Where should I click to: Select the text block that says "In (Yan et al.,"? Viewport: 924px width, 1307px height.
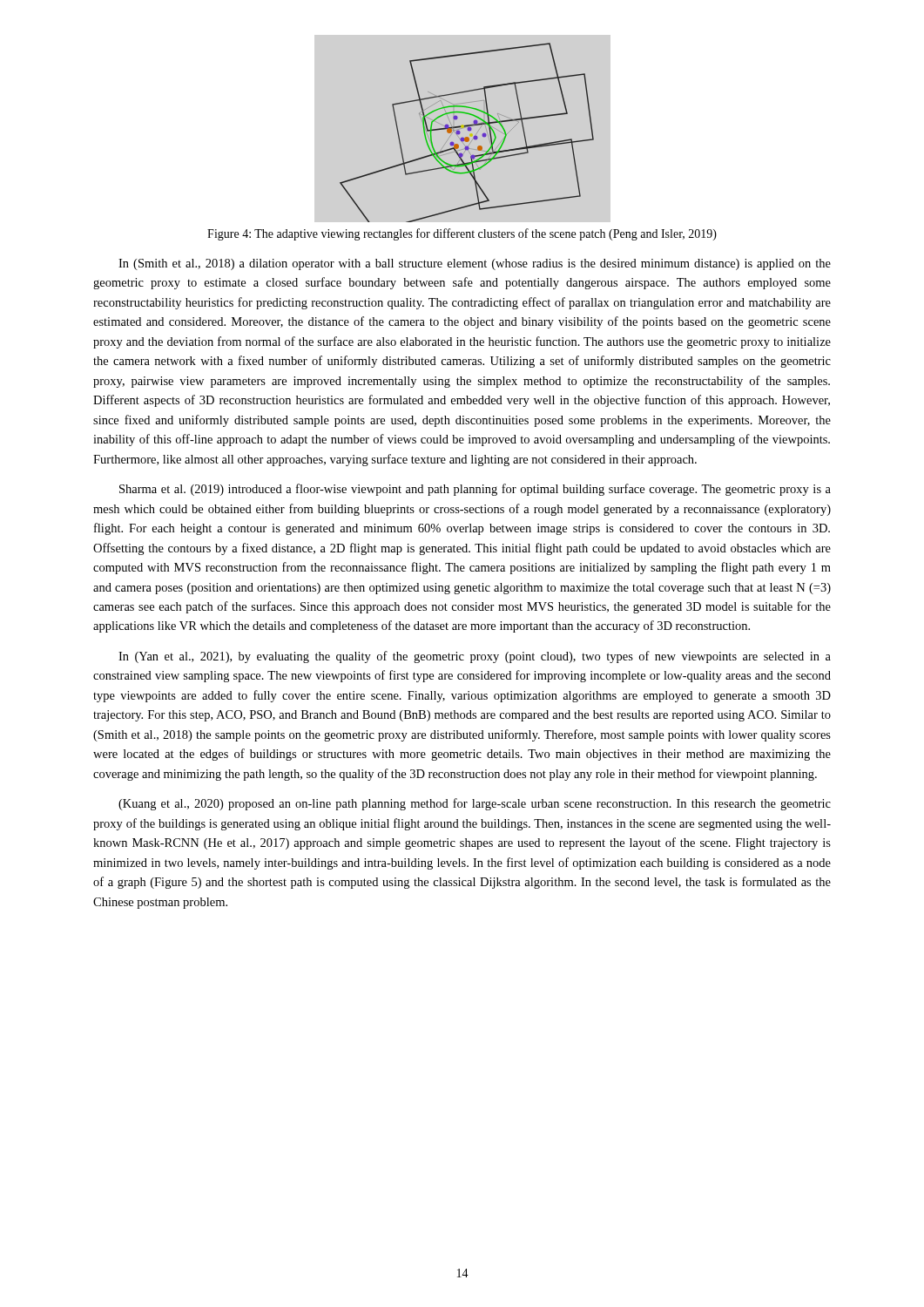pos(462,715)
